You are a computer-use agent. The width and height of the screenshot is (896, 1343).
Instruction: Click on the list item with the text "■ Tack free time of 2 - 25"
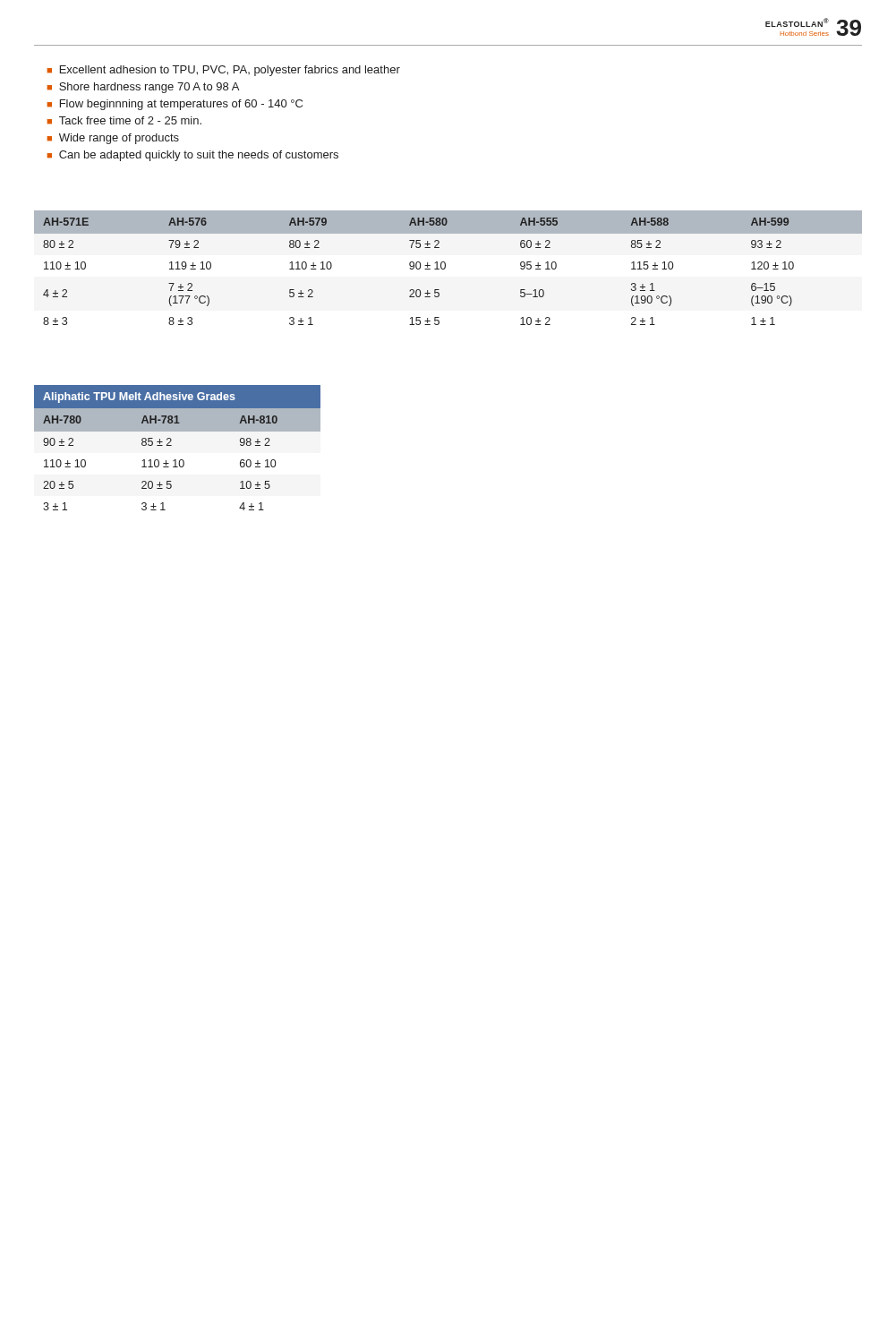(x=124, y=120)
